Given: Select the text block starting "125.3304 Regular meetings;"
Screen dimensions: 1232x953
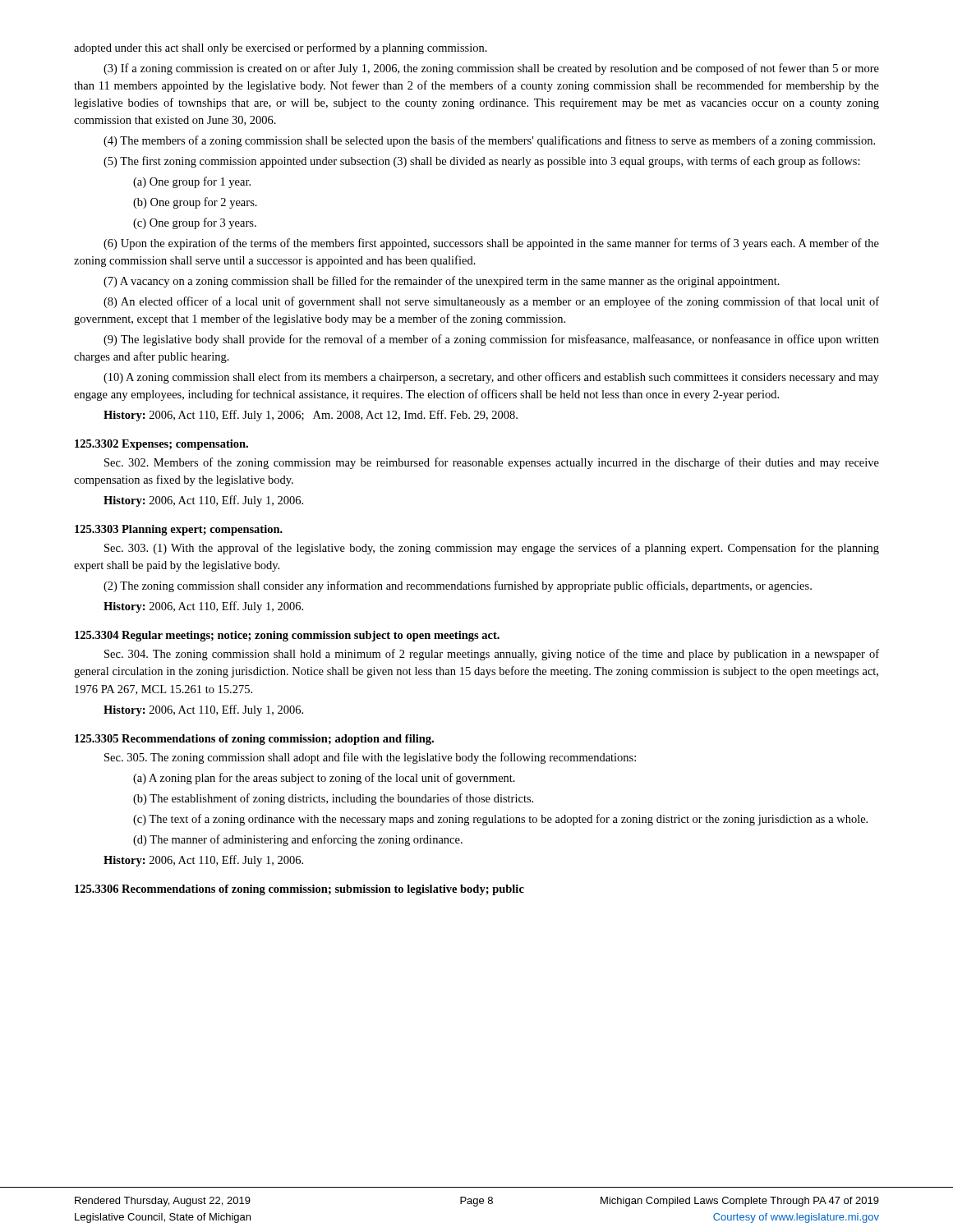Looking at the screenshot, I should (x=287, y=635).
